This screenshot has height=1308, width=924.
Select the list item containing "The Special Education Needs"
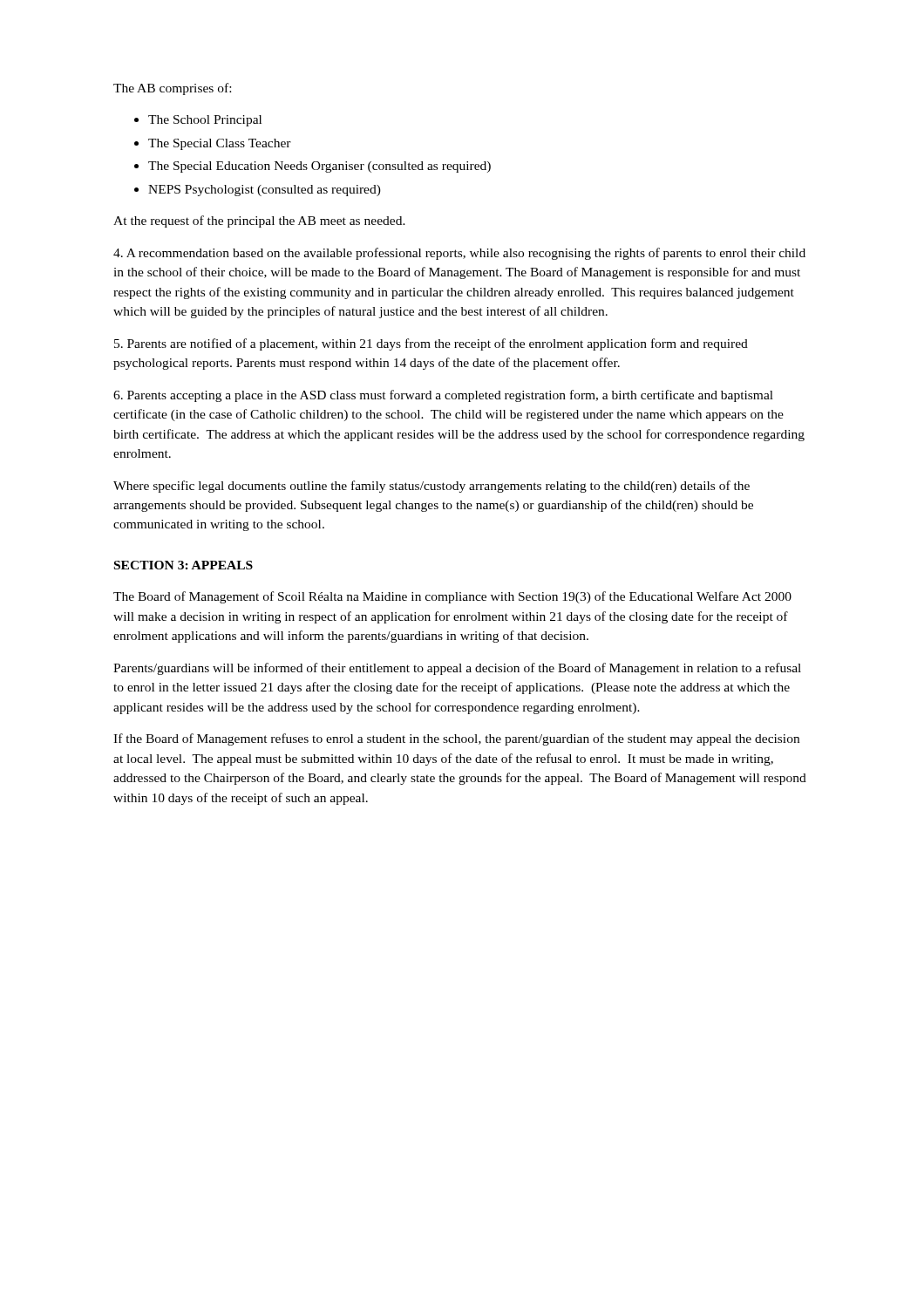pos(479,166)
